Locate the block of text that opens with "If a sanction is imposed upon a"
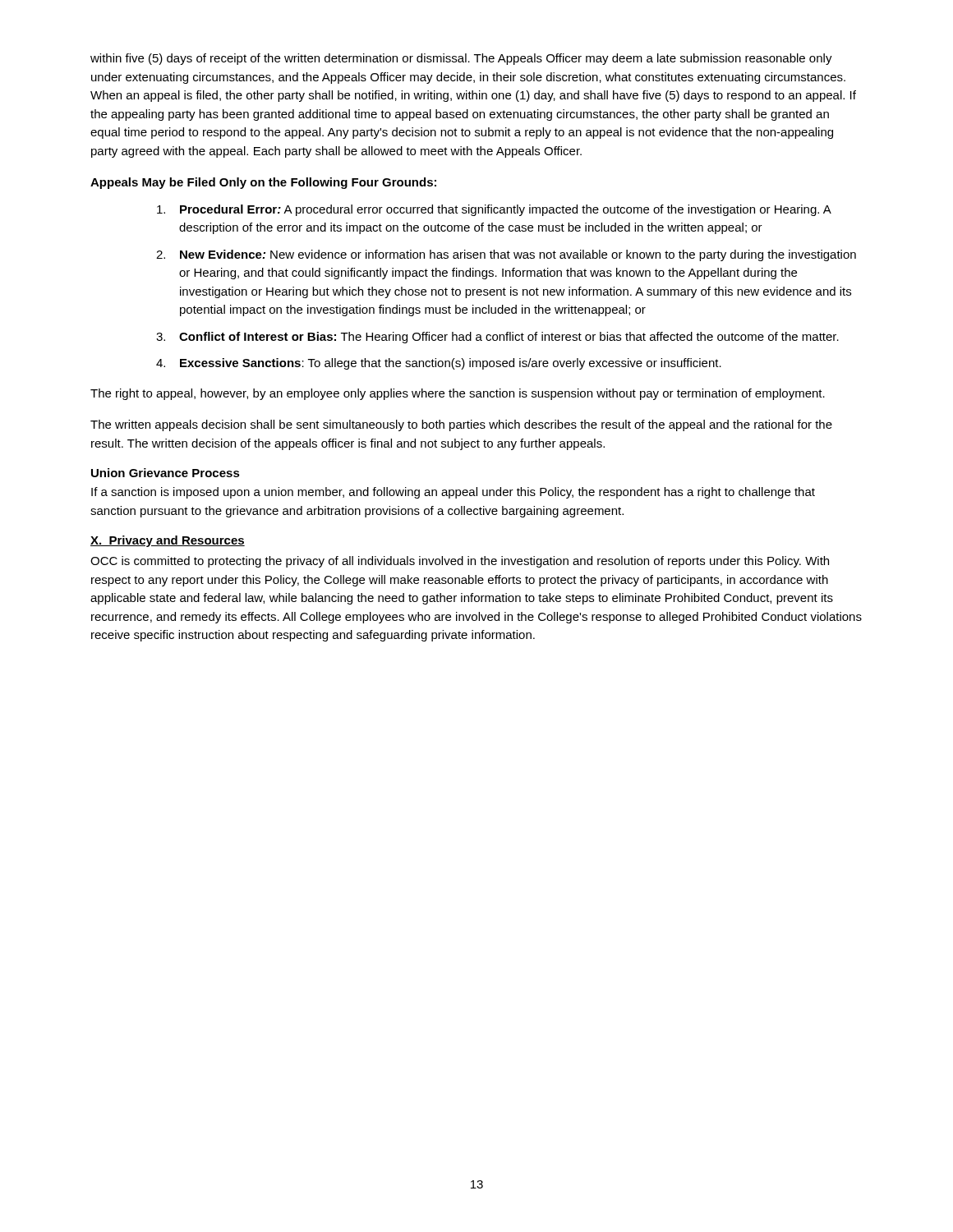 point(476,501)
